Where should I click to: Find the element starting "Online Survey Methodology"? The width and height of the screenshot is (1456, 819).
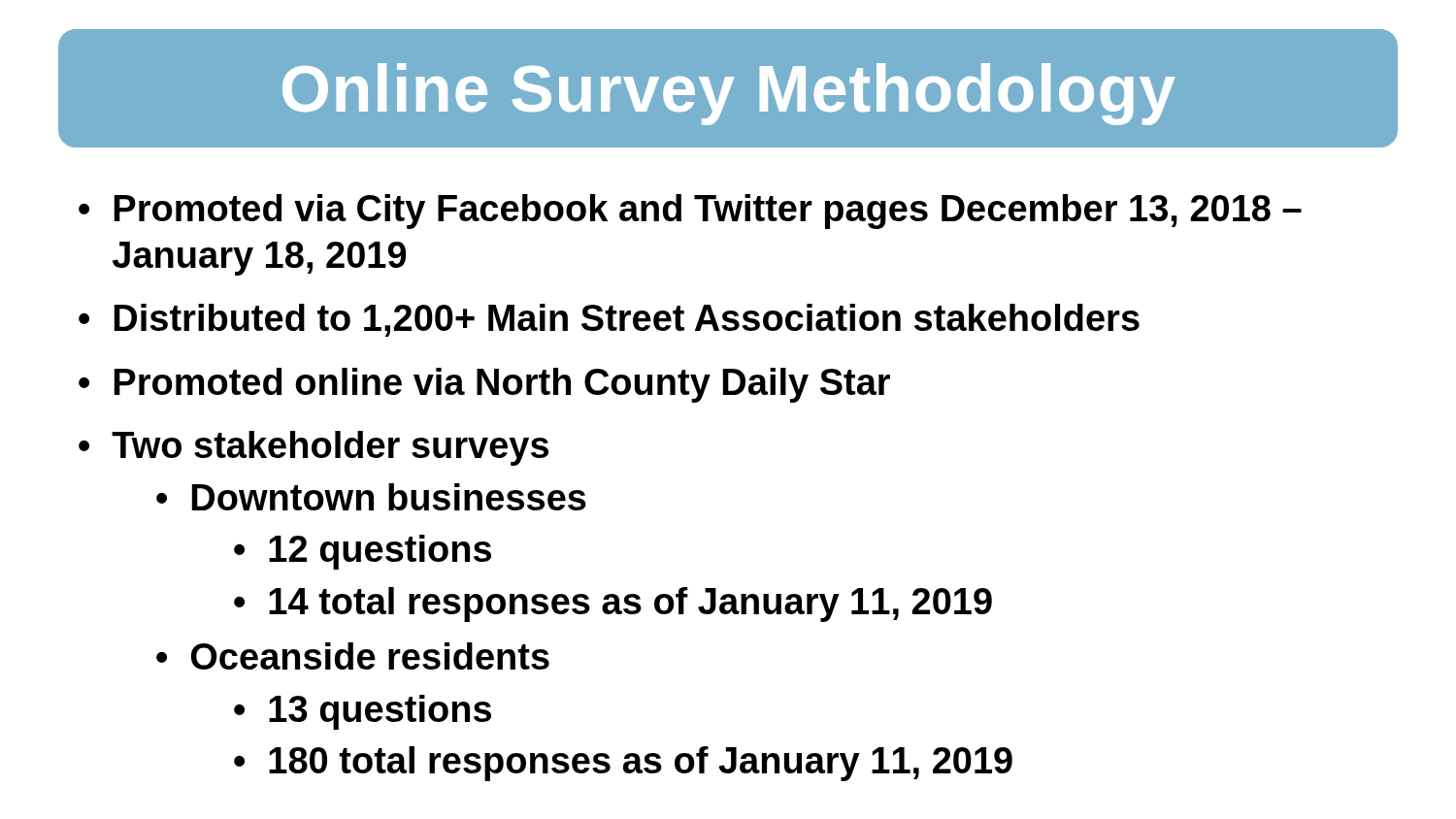coord(728,88)
